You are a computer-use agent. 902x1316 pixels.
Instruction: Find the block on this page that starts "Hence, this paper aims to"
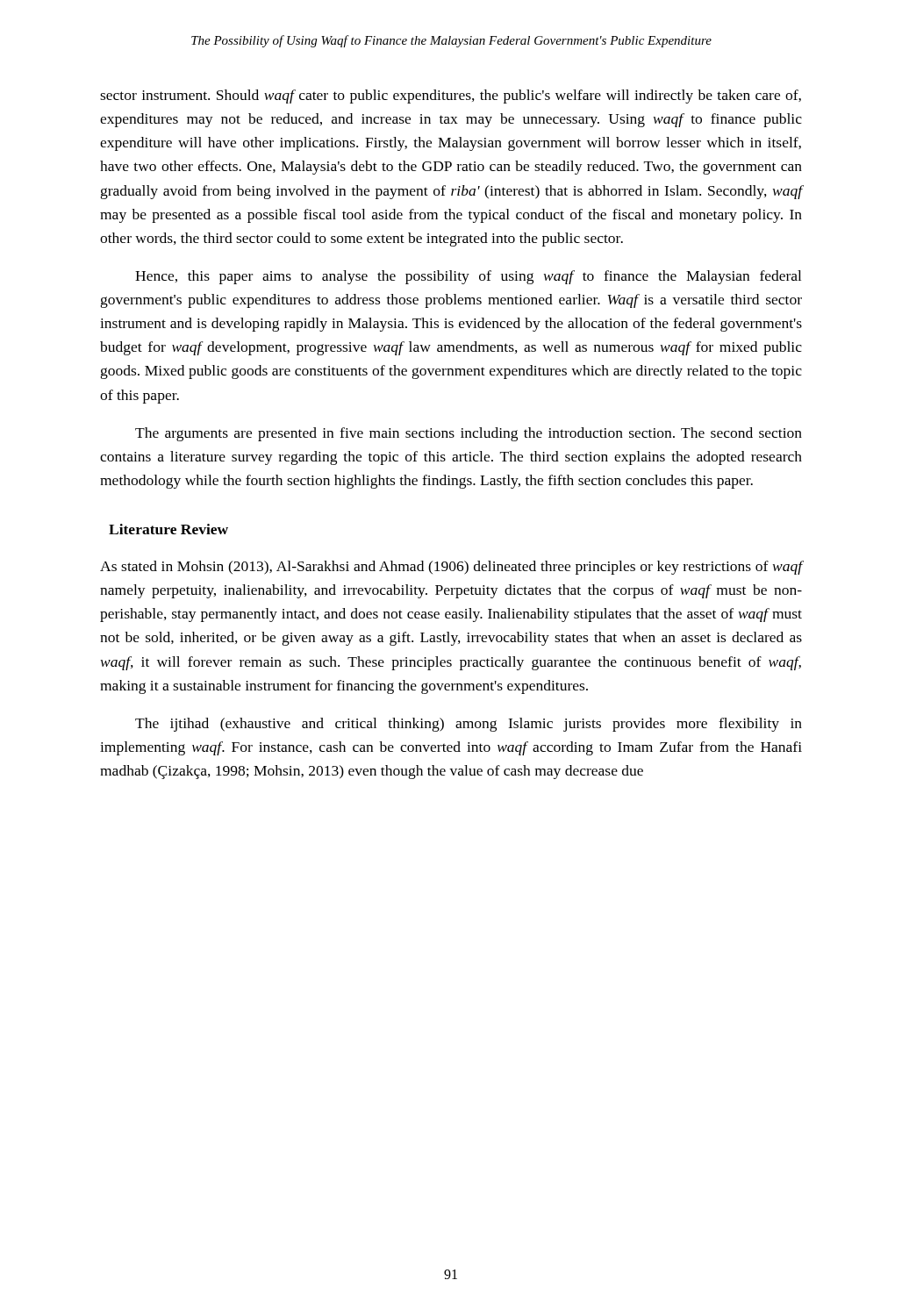point(451,335)
